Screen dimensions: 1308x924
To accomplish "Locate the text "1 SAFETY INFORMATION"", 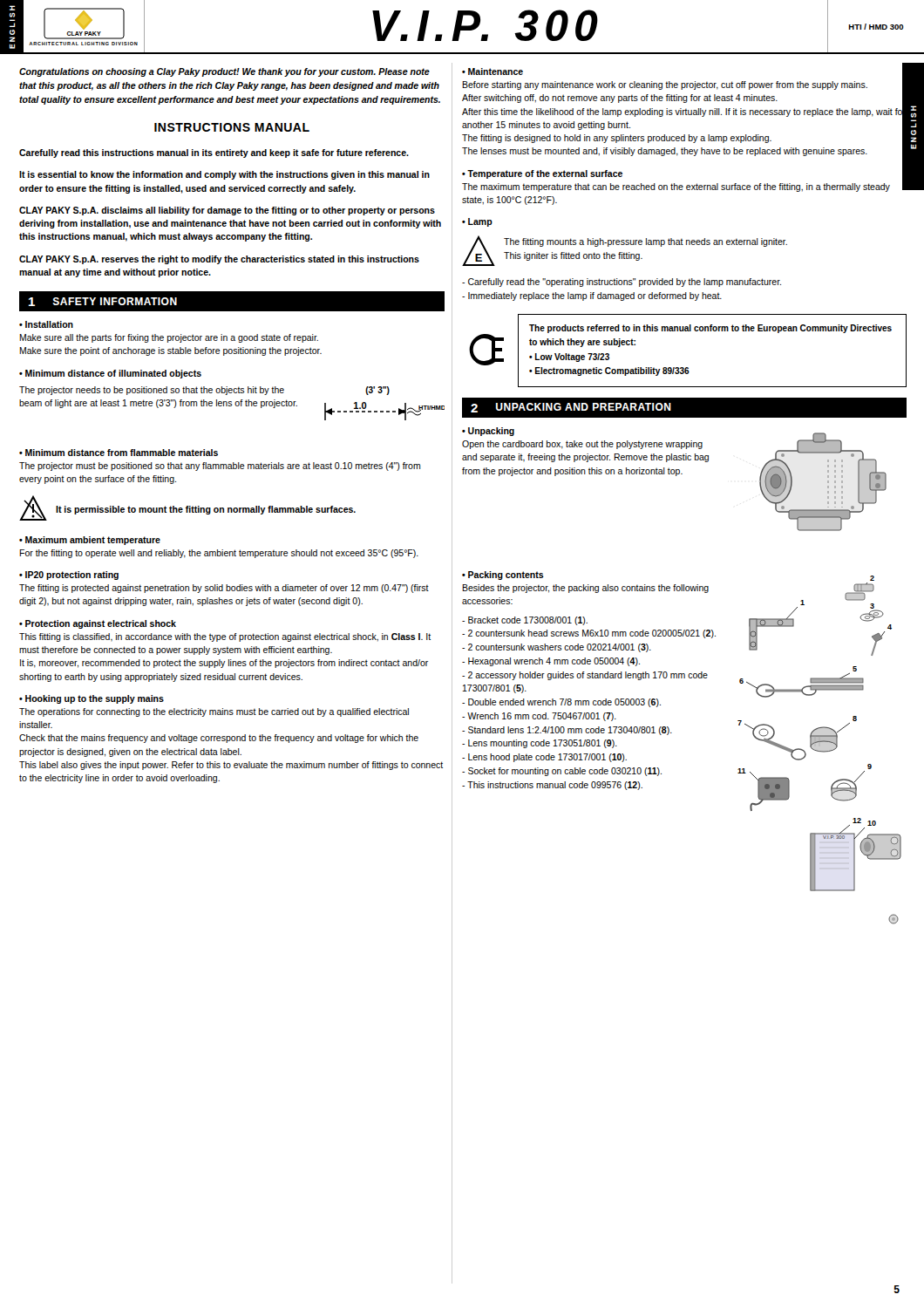I will point(103,301).
